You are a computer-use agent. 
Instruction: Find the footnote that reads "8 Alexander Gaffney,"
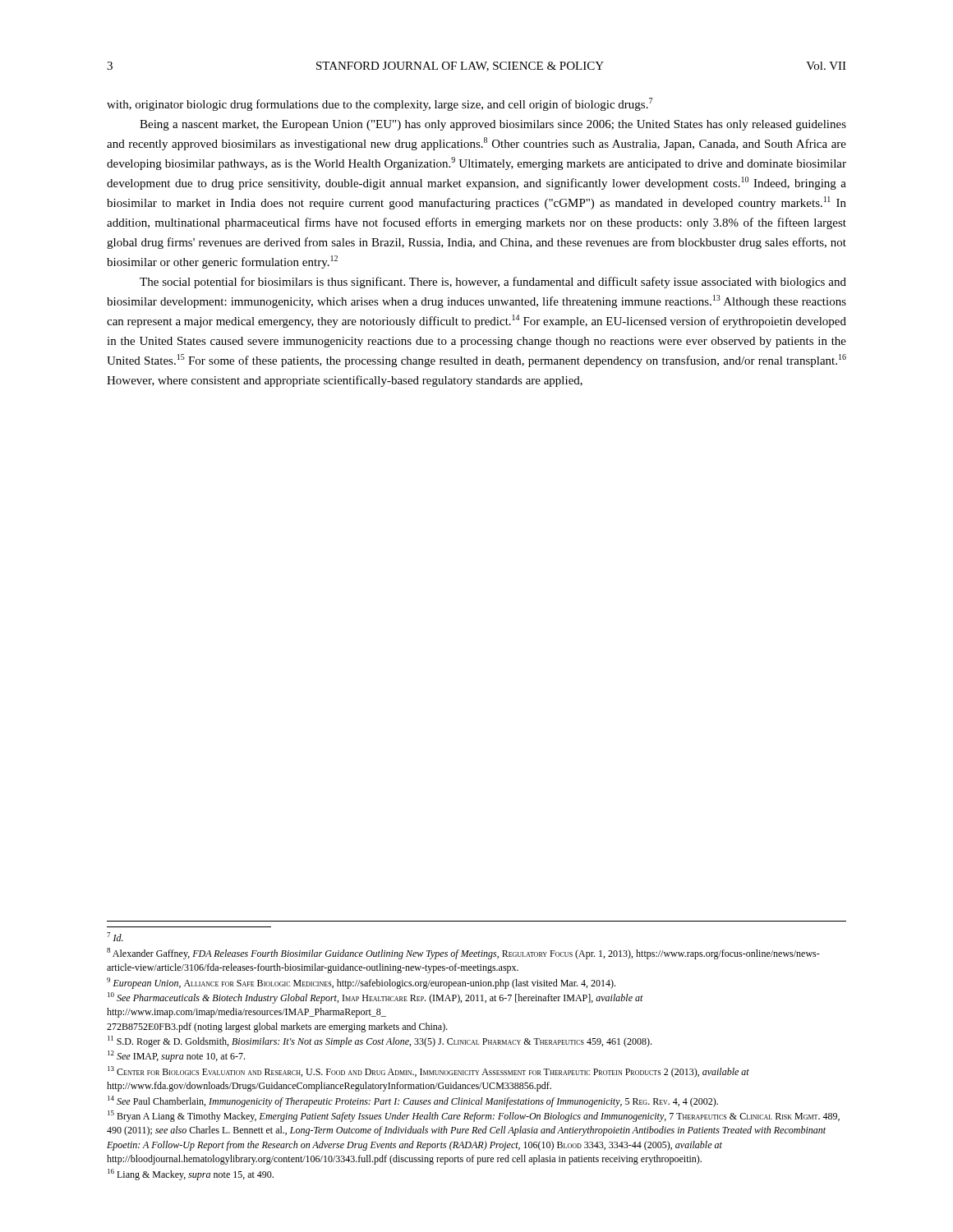point(463,960)
